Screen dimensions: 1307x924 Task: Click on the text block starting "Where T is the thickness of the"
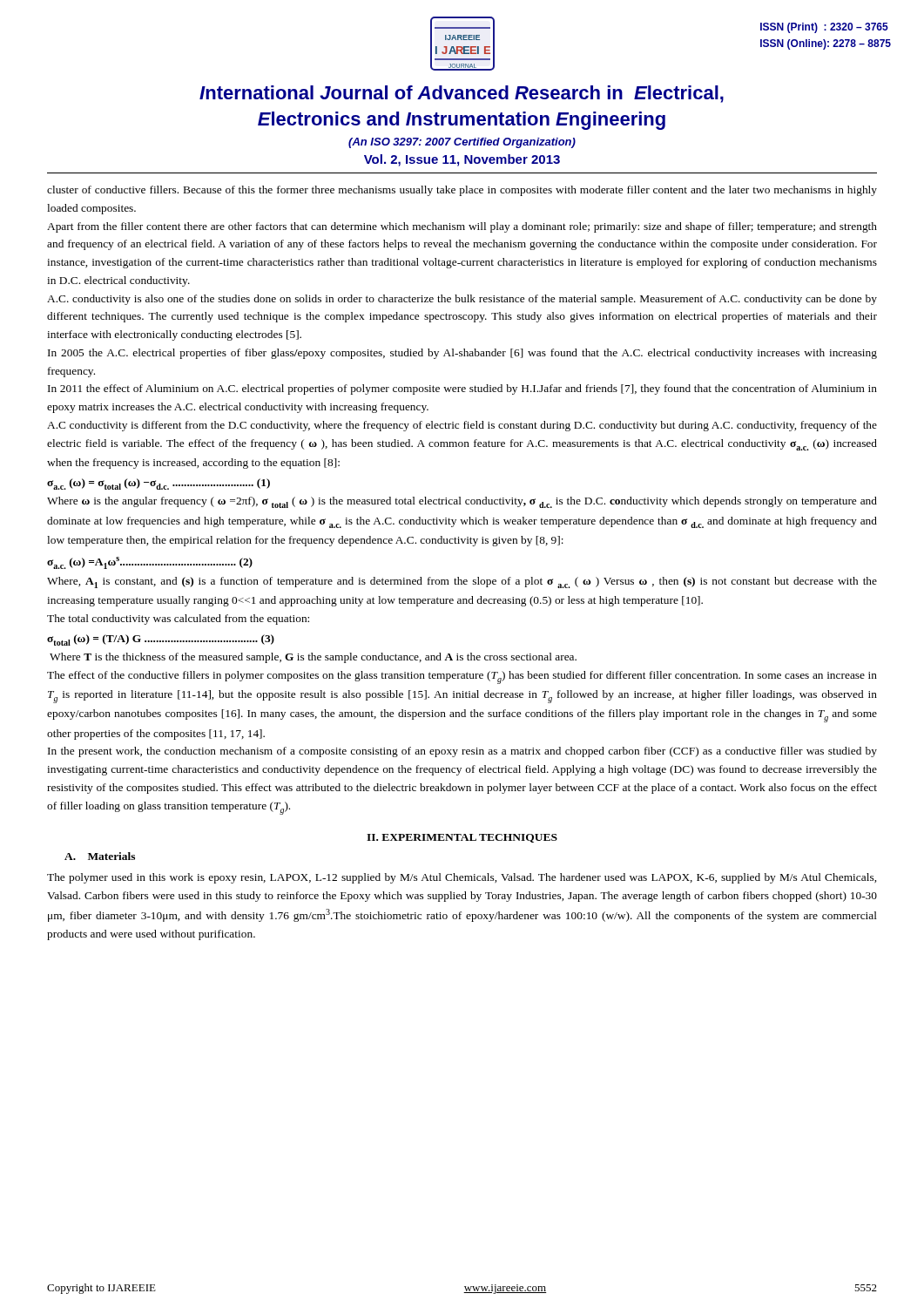[312, 657]
